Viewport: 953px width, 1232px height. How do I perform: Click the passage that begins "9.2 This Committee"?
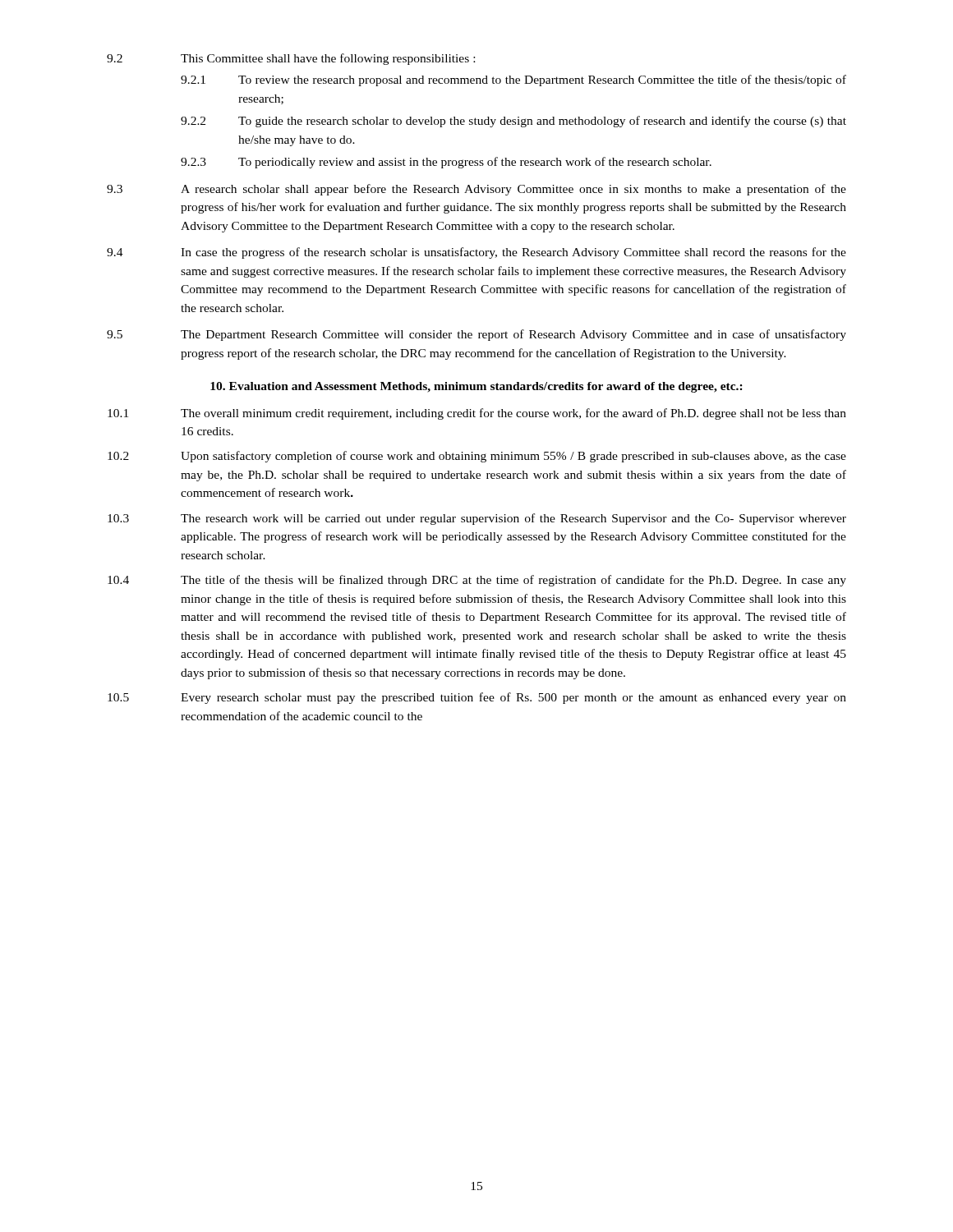coord(476,59)
